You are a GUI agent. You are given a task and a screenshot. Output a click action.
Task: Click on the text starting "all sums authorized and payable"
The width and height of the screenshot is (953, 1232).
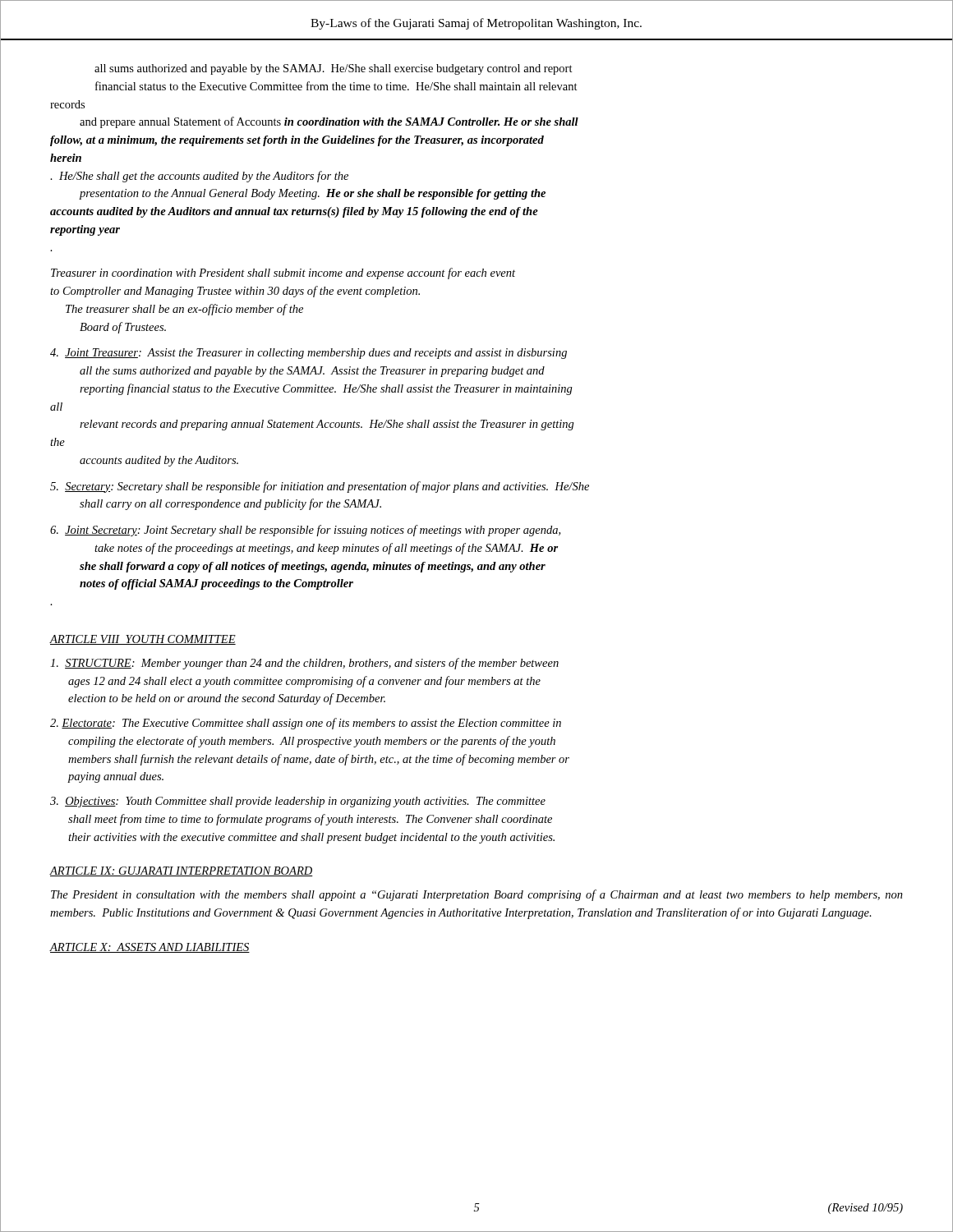coord(334,69)
